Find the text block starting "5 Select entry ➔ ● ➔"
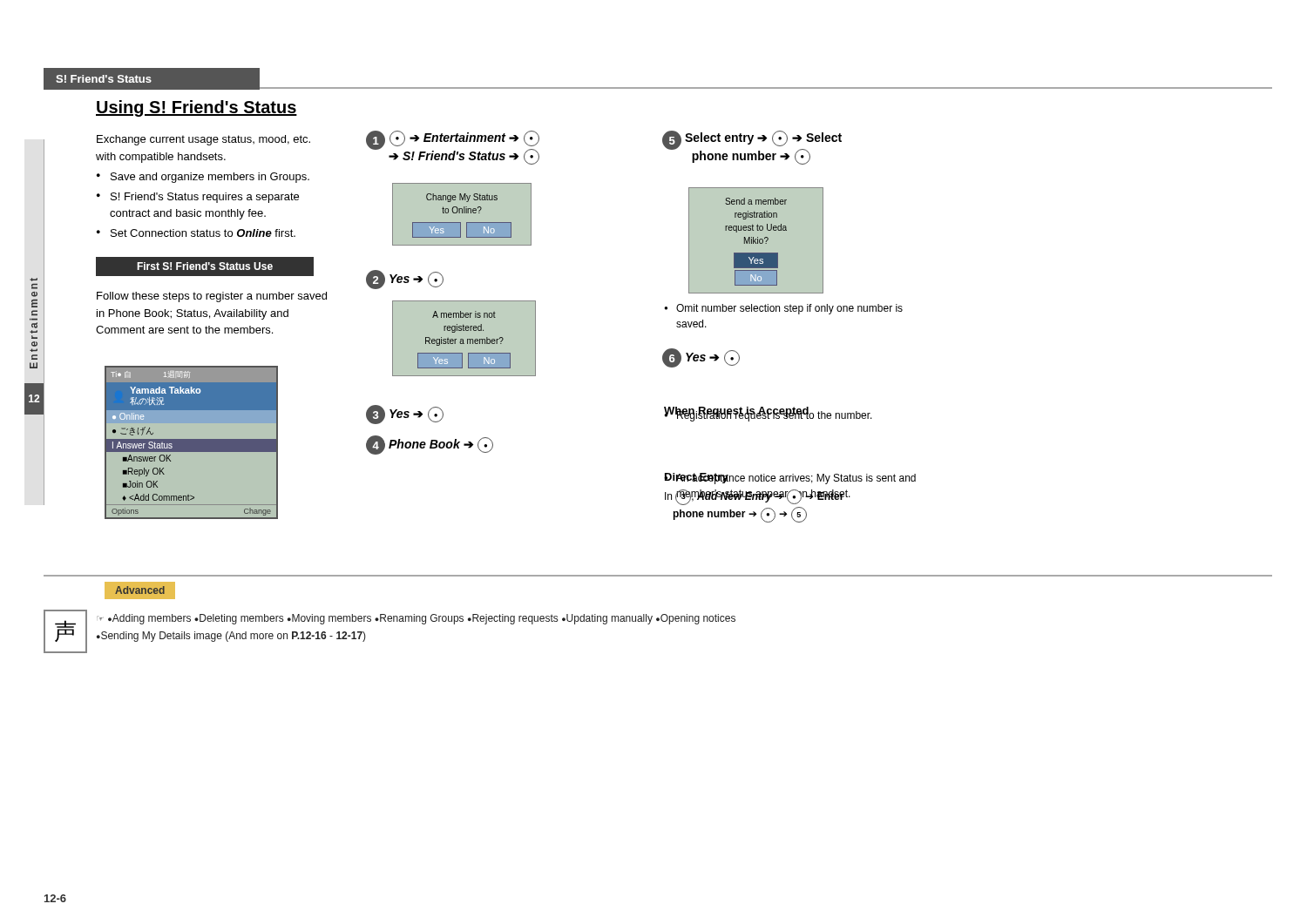This screenshot has height=924, width=1307. (752, 147)
